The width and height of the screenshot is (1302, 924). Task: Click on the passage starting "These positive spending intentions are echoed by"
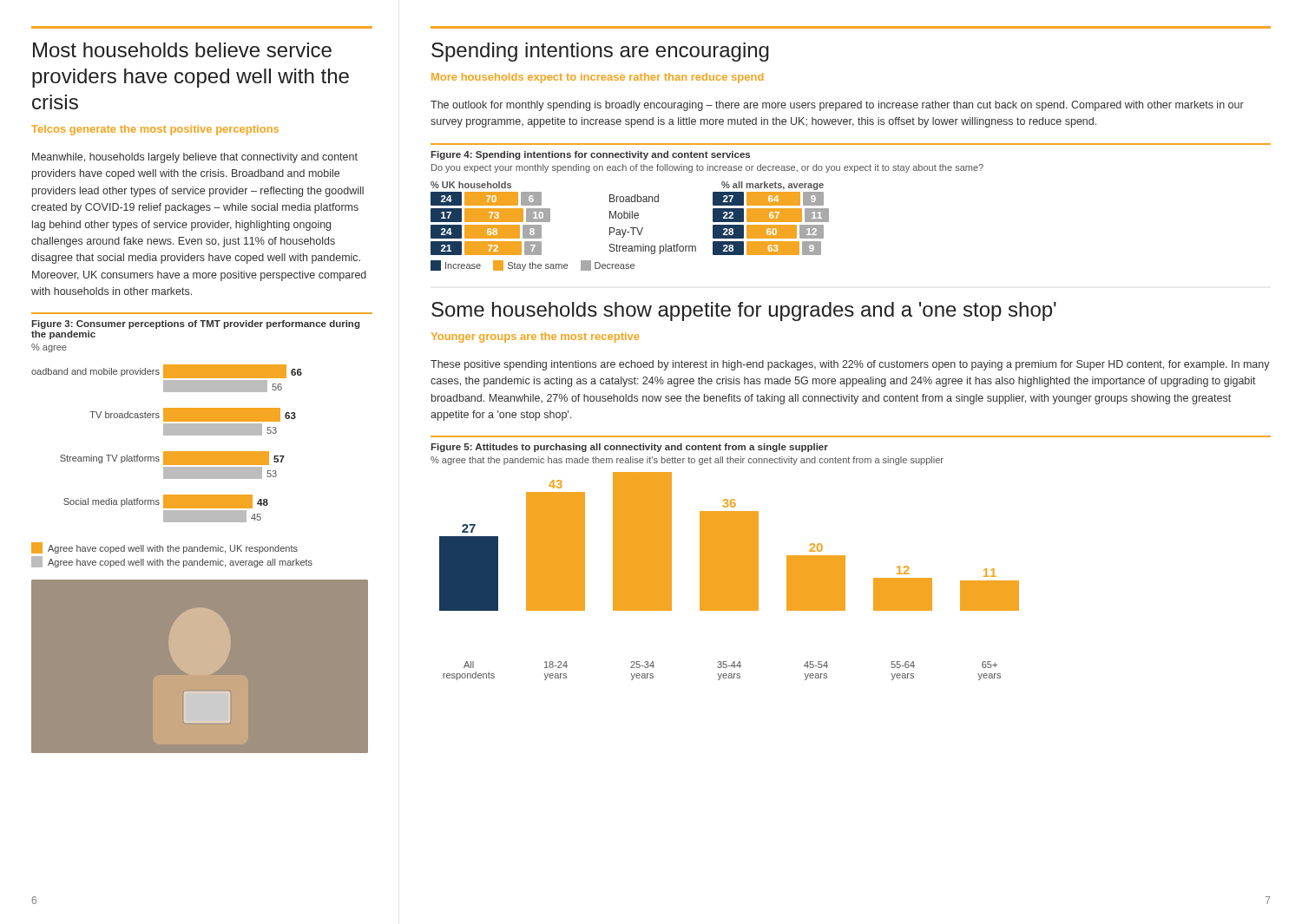tap(851, 390)
